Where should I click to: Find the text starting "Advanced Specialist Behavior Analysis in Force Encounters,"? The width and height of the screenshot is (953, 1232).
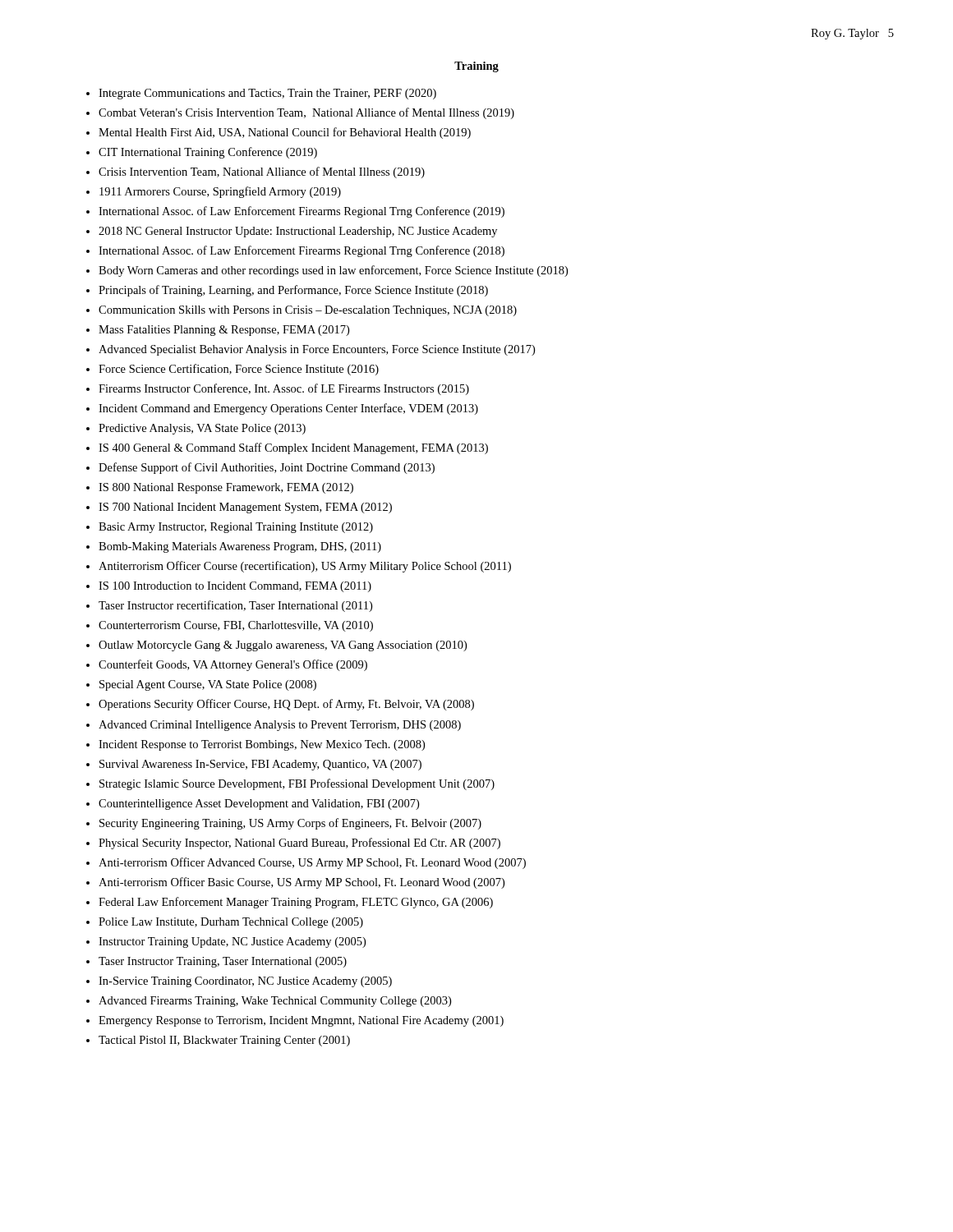tap(317, 349)
